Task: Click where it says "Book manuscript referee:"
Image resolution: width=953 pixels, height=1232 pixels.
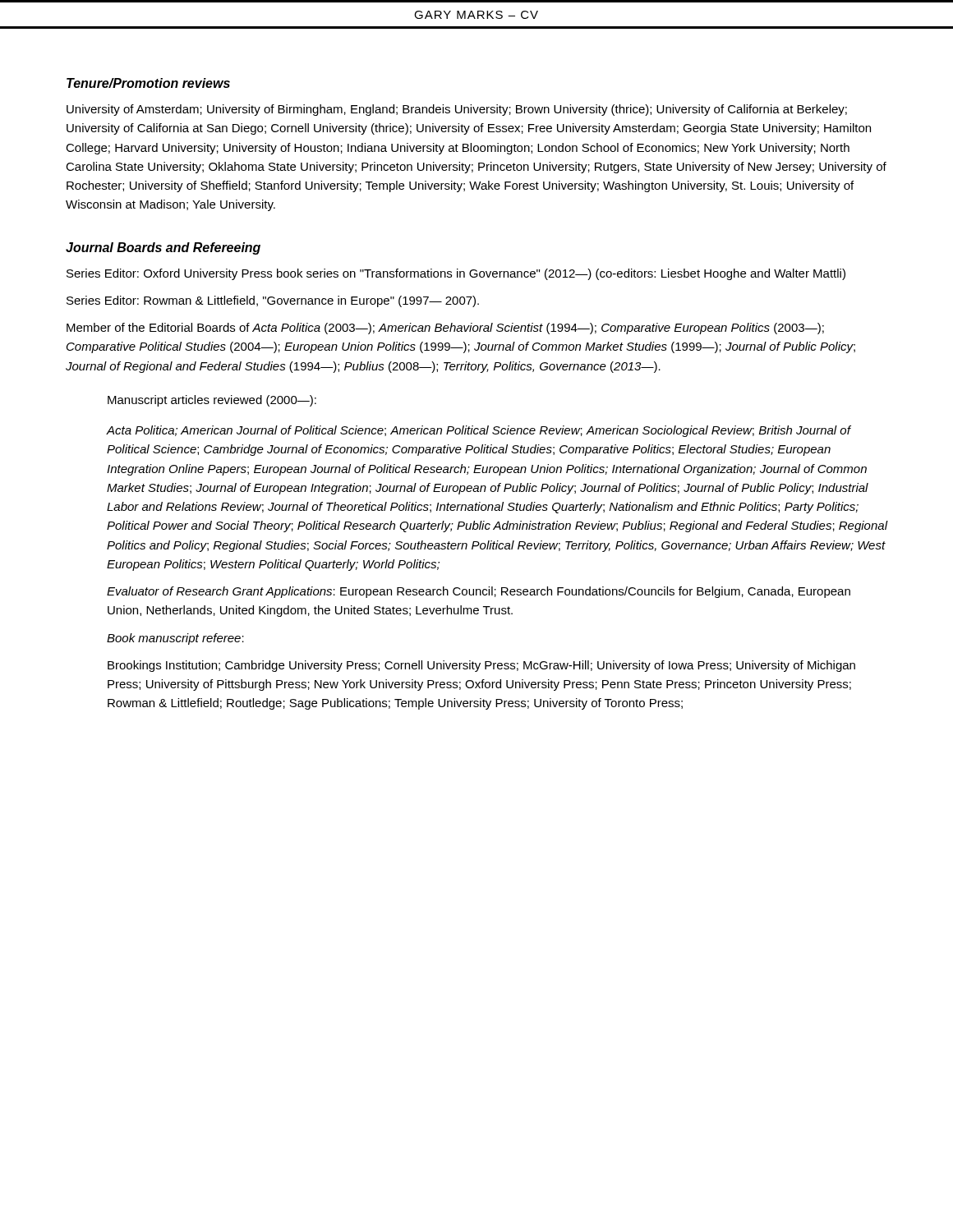Action: 176,637
